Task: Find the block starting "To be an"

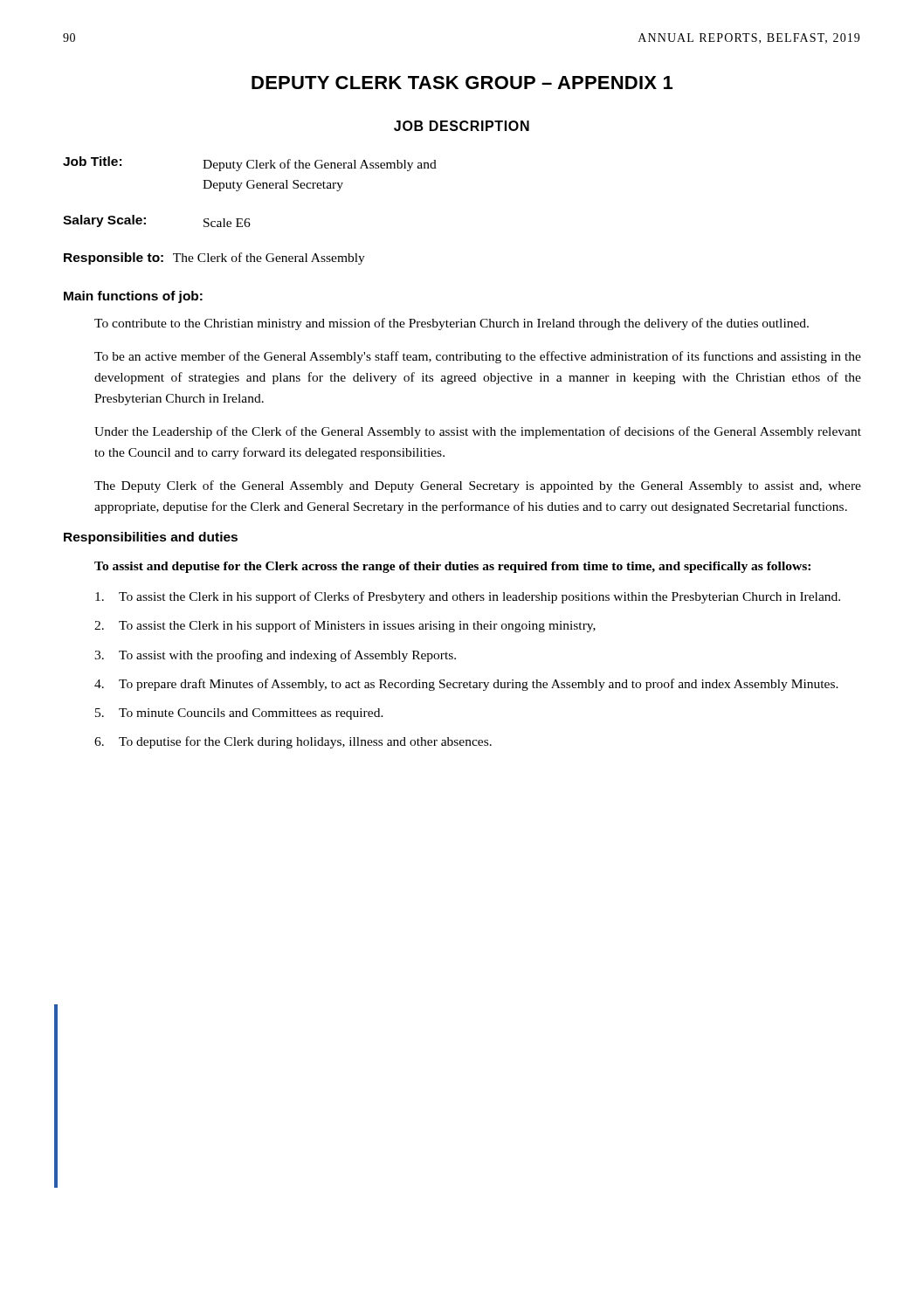Action: coord(478,377)
